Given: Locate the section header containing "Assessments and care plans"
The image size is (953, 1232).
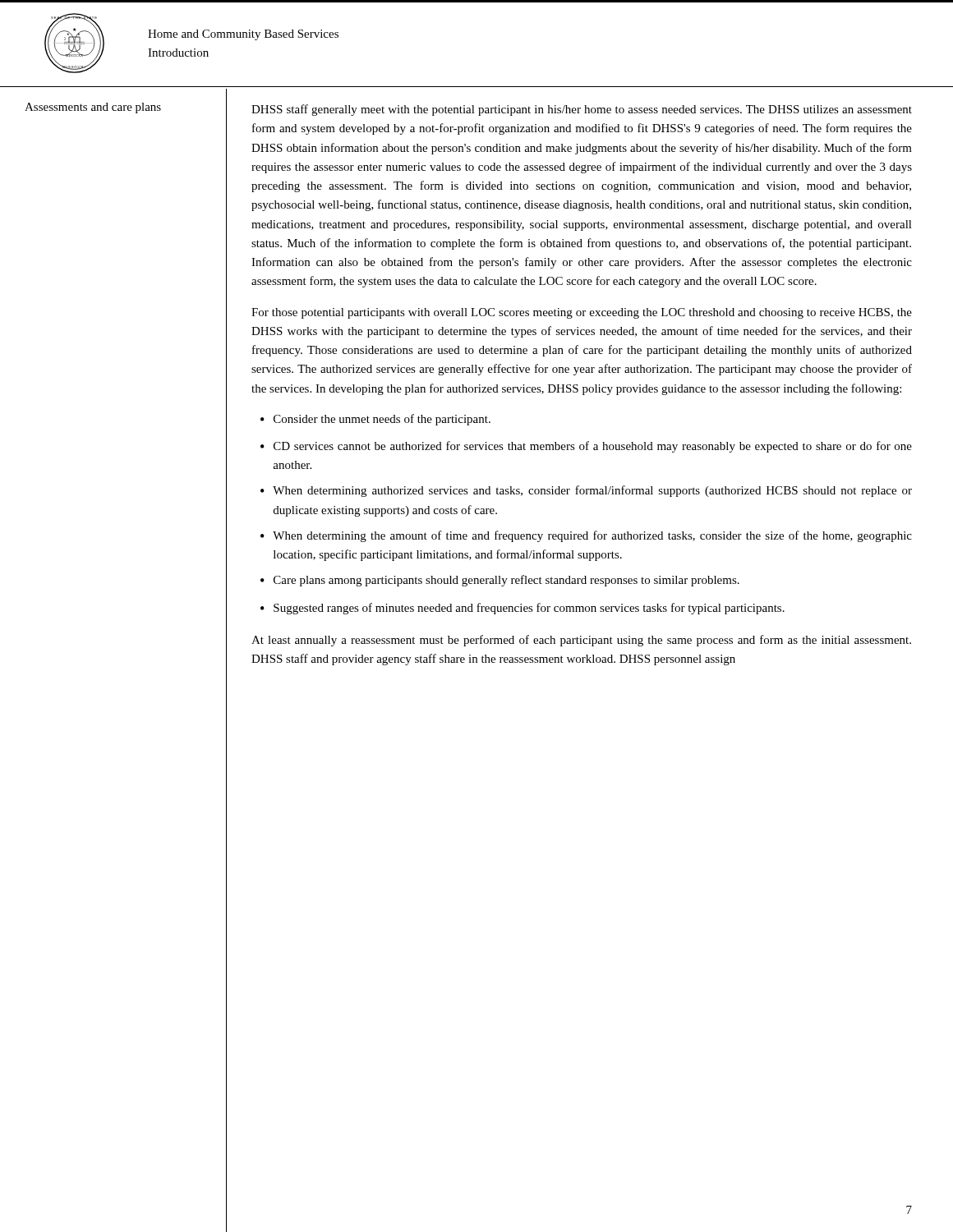Looking at the screenshot, I should [x=93, y=107].
